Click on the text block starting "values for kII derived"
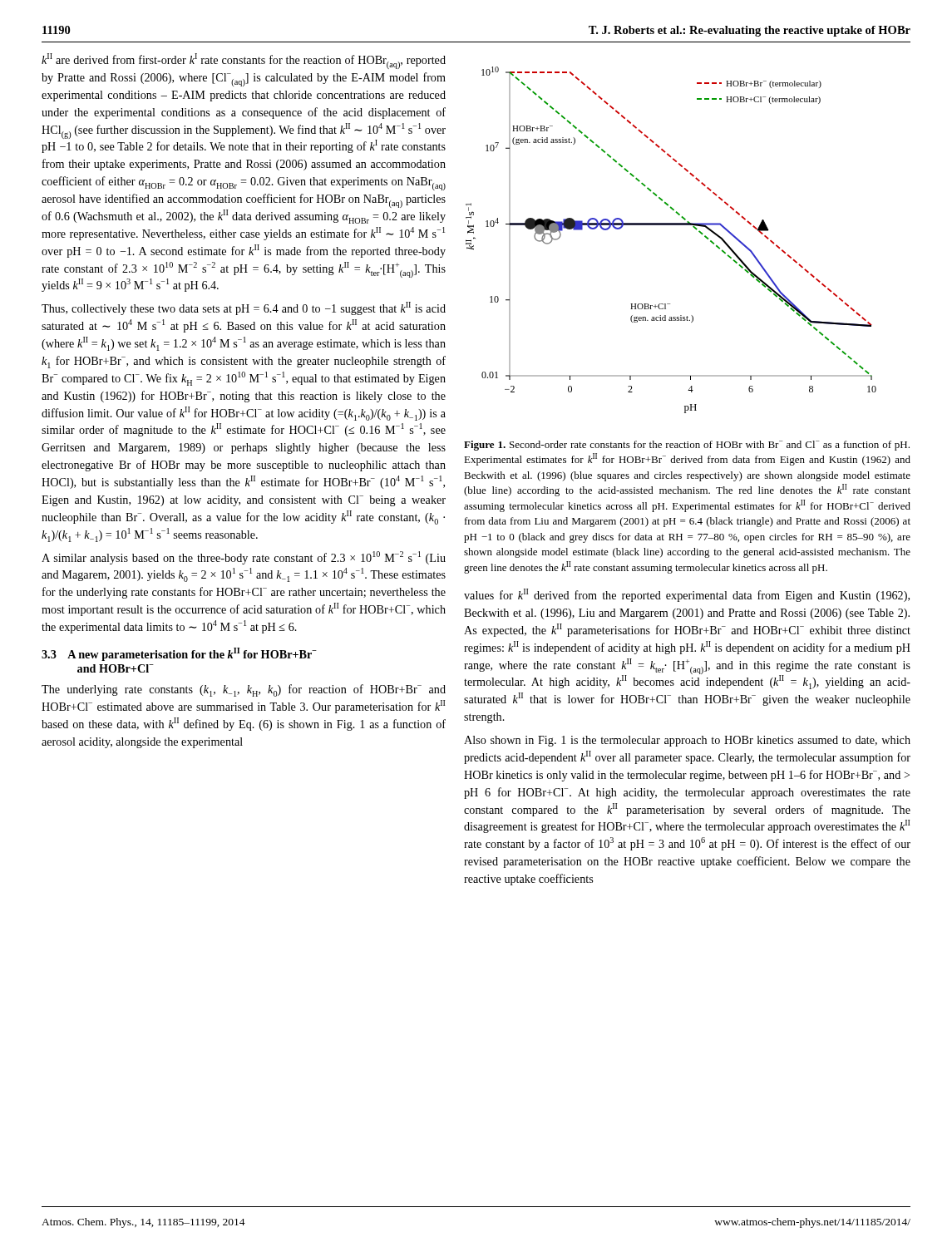Screen dimensions: 1247x952 click(687, 737)
